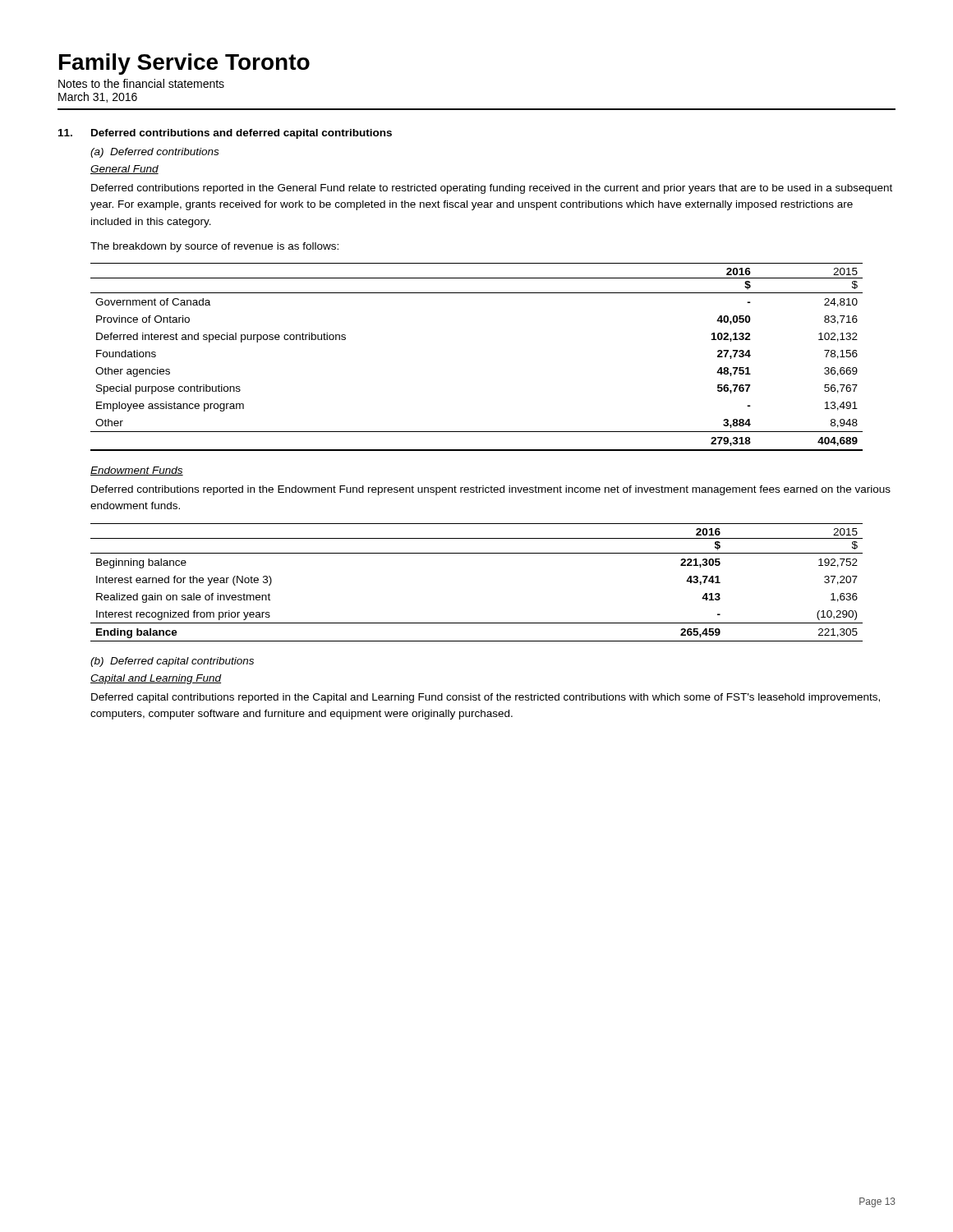Viewport: 953px width, 1232px height.
Task: Click where it says "(a) Deferred contributions"
Action: [x=154, y=153]
